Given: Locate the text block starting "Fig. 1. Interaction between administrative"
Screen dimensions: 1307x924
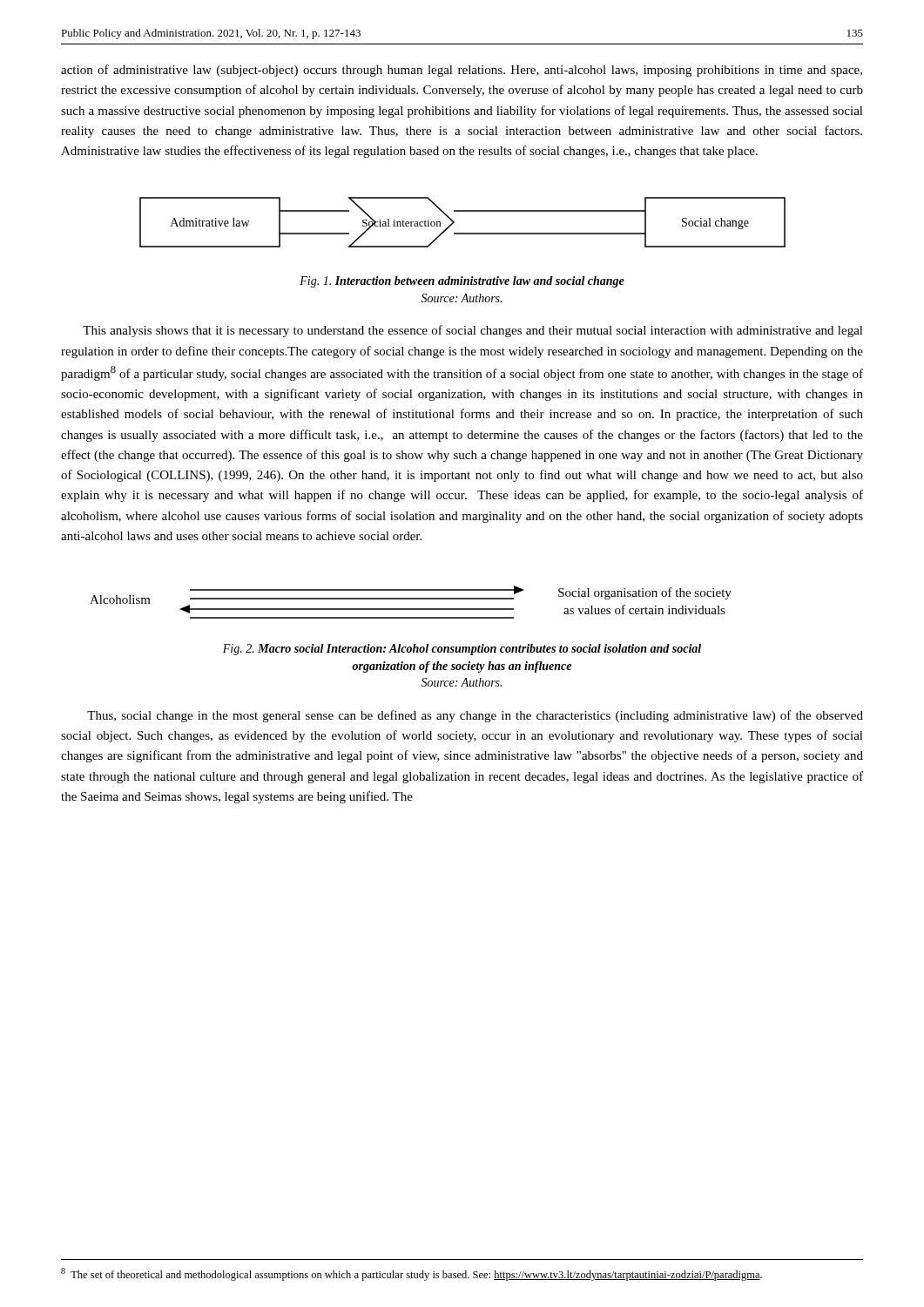Looking at the screenshot, I should click(462, 290).
